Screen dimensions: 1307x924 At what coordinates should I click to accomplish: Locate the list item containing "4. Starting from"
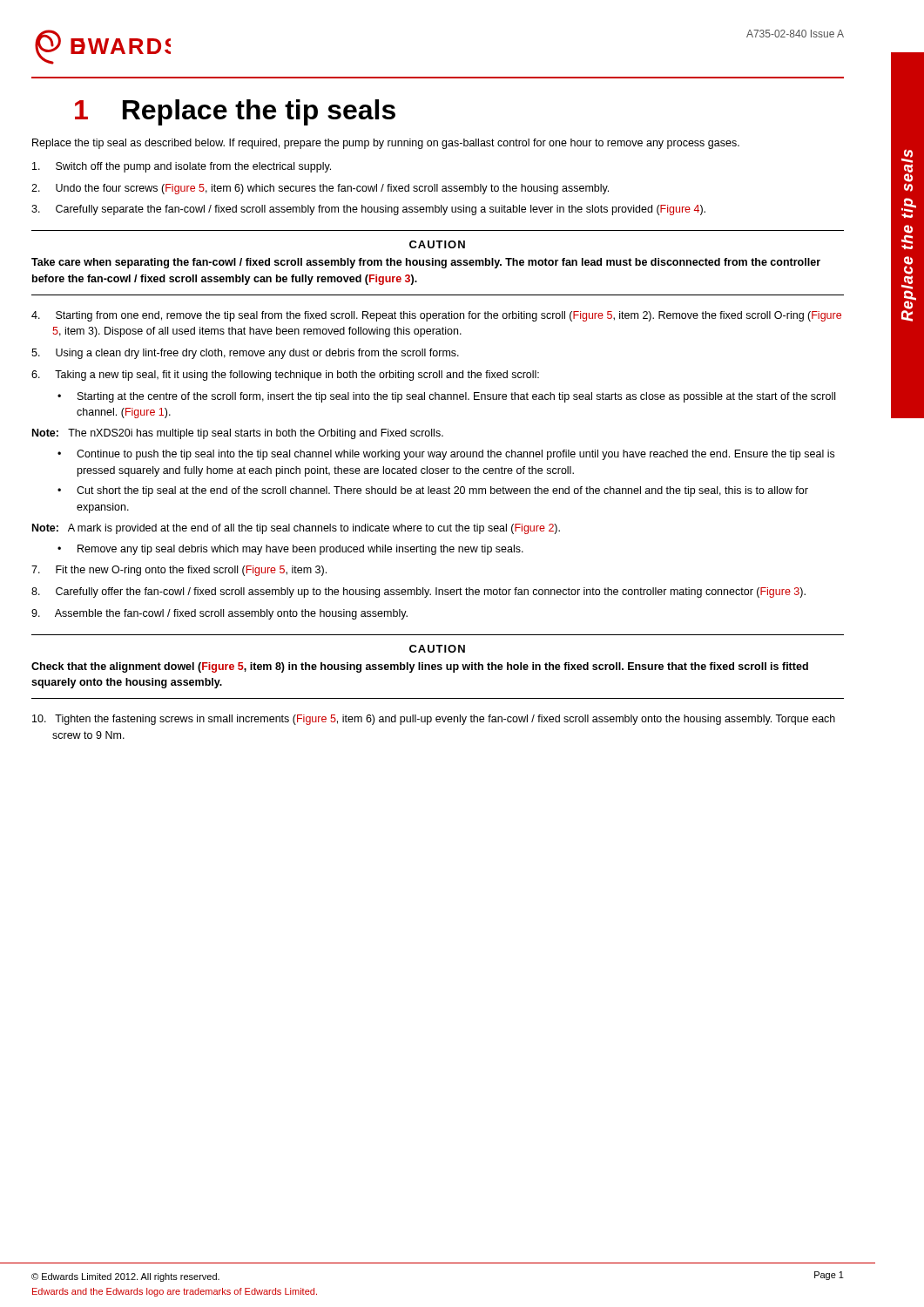(x=438, y=323)
